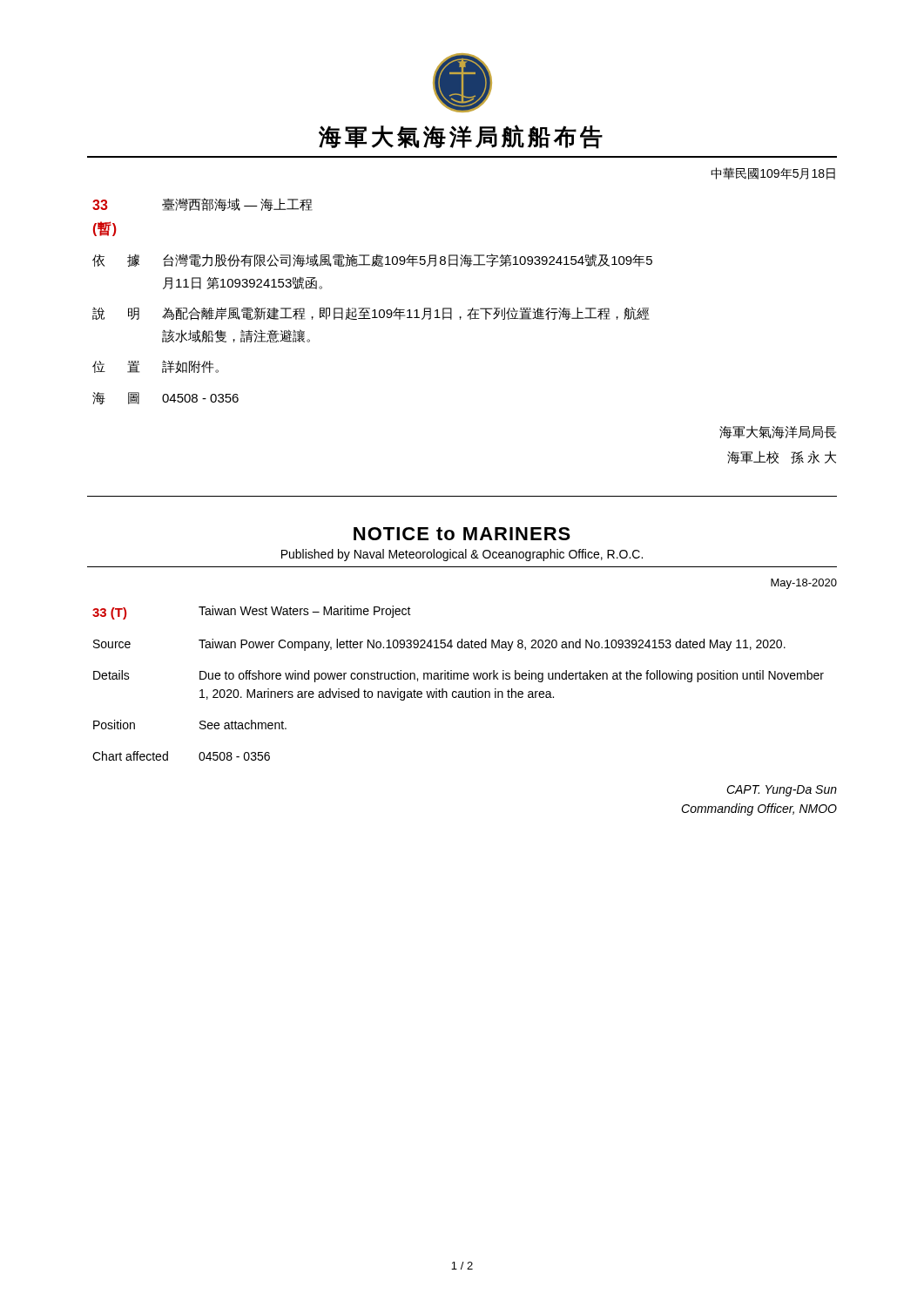
Task: Find the text starting "33 (暫) 臺灣西部海域"
Action: pos(202,204)
